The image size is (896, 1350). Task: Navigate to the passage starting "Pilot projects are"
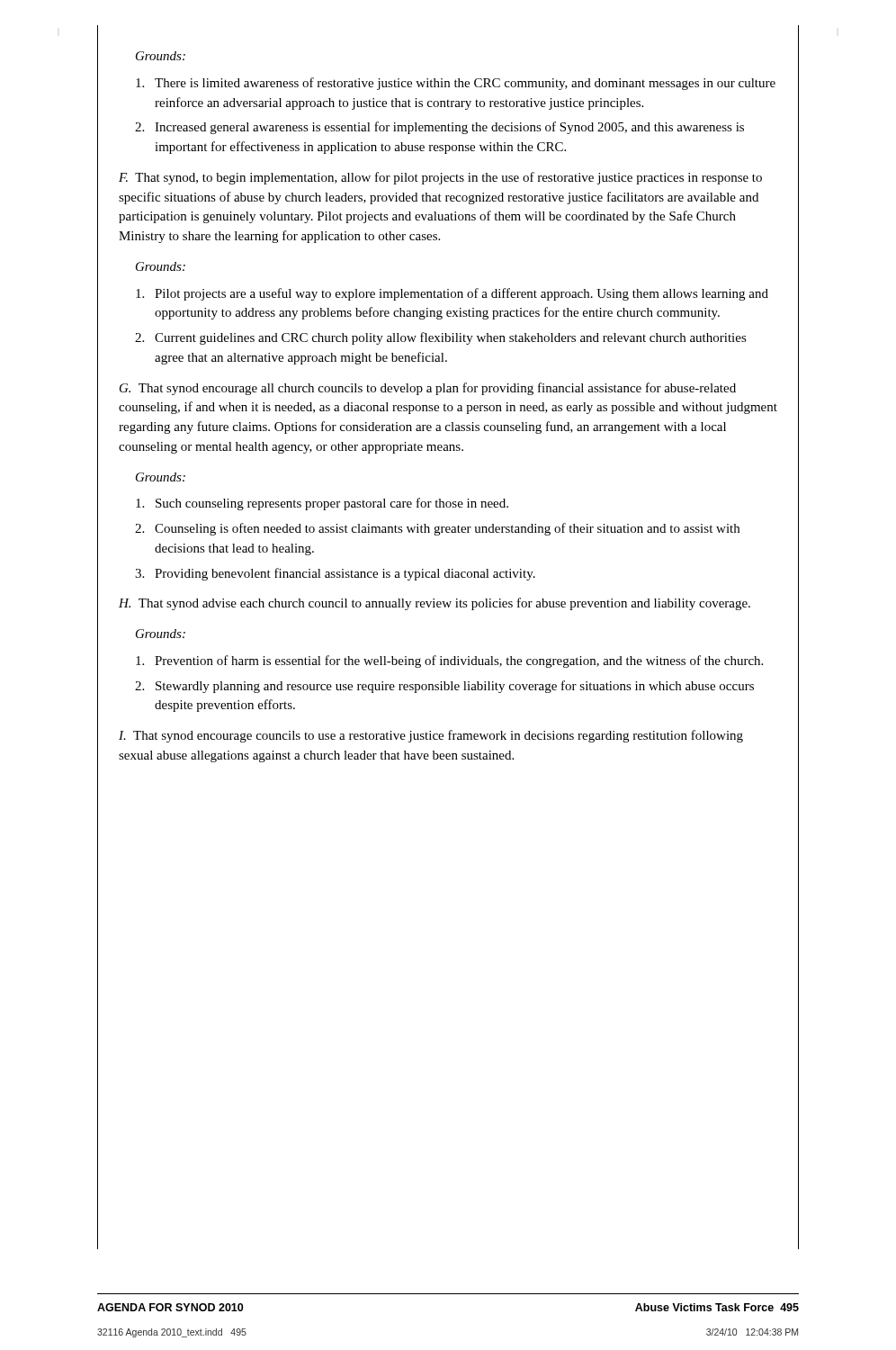click(x=456, y=303)
